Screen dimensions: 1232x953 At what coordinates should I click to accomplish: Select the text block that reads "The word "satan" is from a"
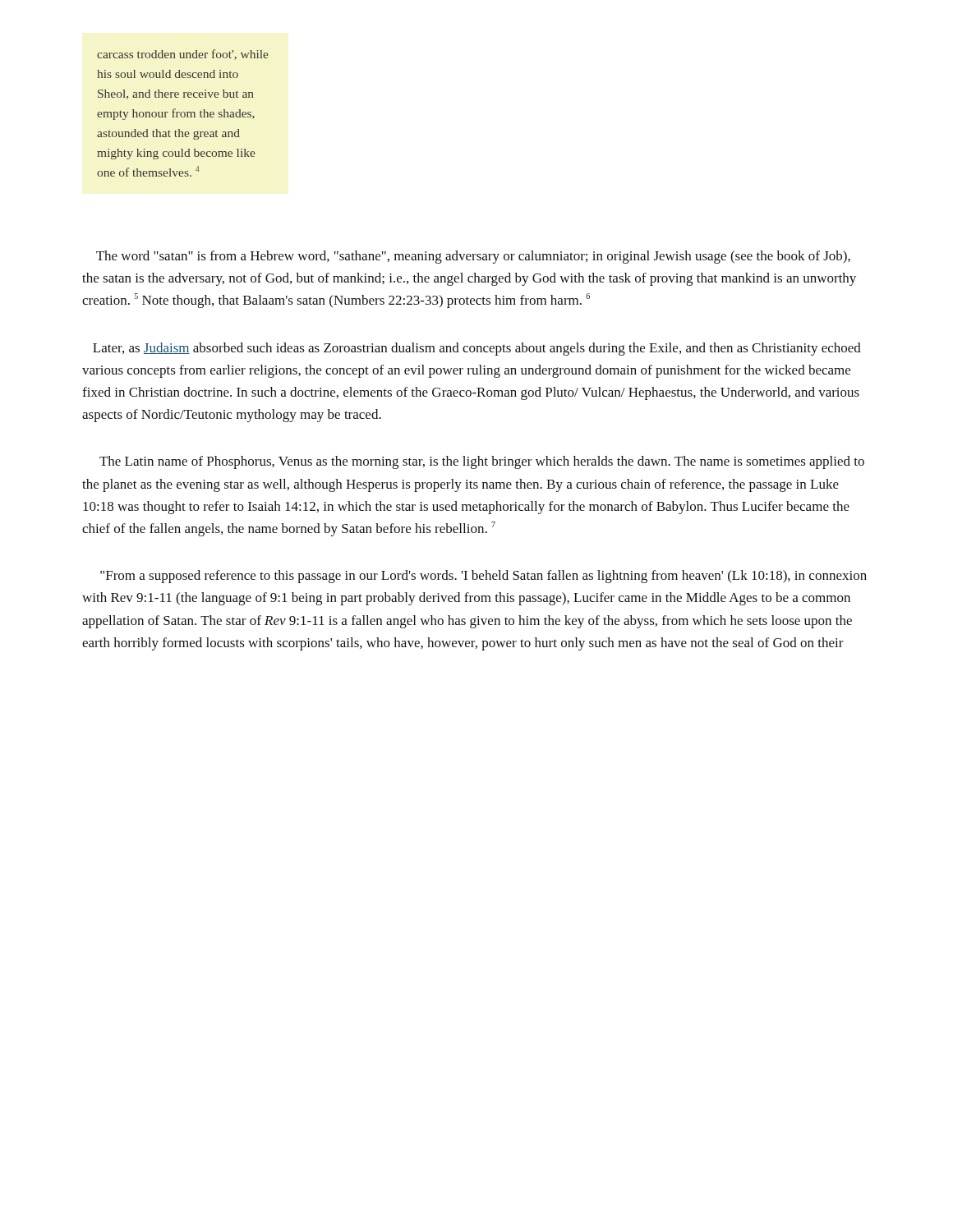point(469,278)
